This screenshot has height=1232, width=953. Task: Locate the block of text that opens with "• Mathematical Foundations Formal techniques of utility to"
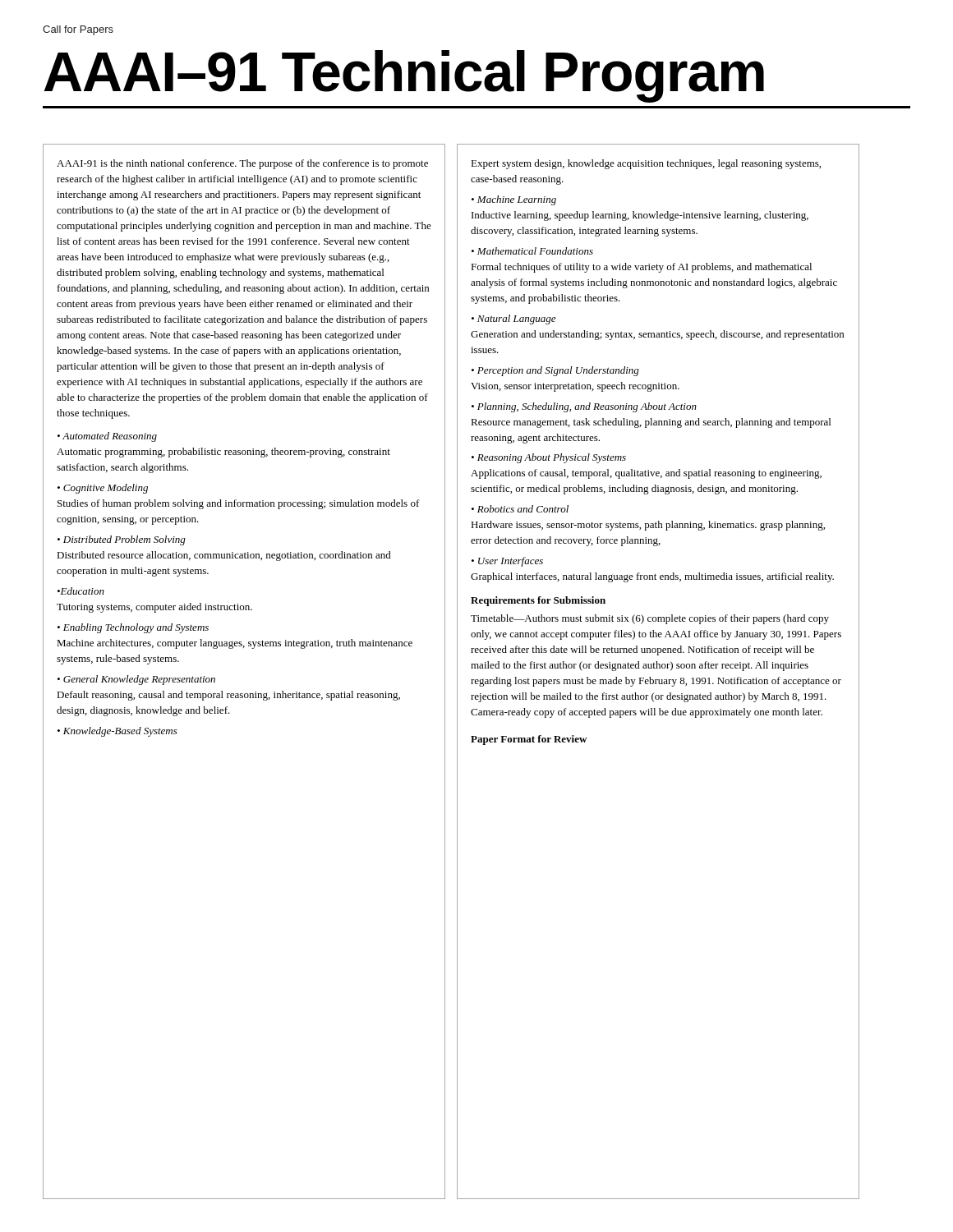(x=658, y=275)
